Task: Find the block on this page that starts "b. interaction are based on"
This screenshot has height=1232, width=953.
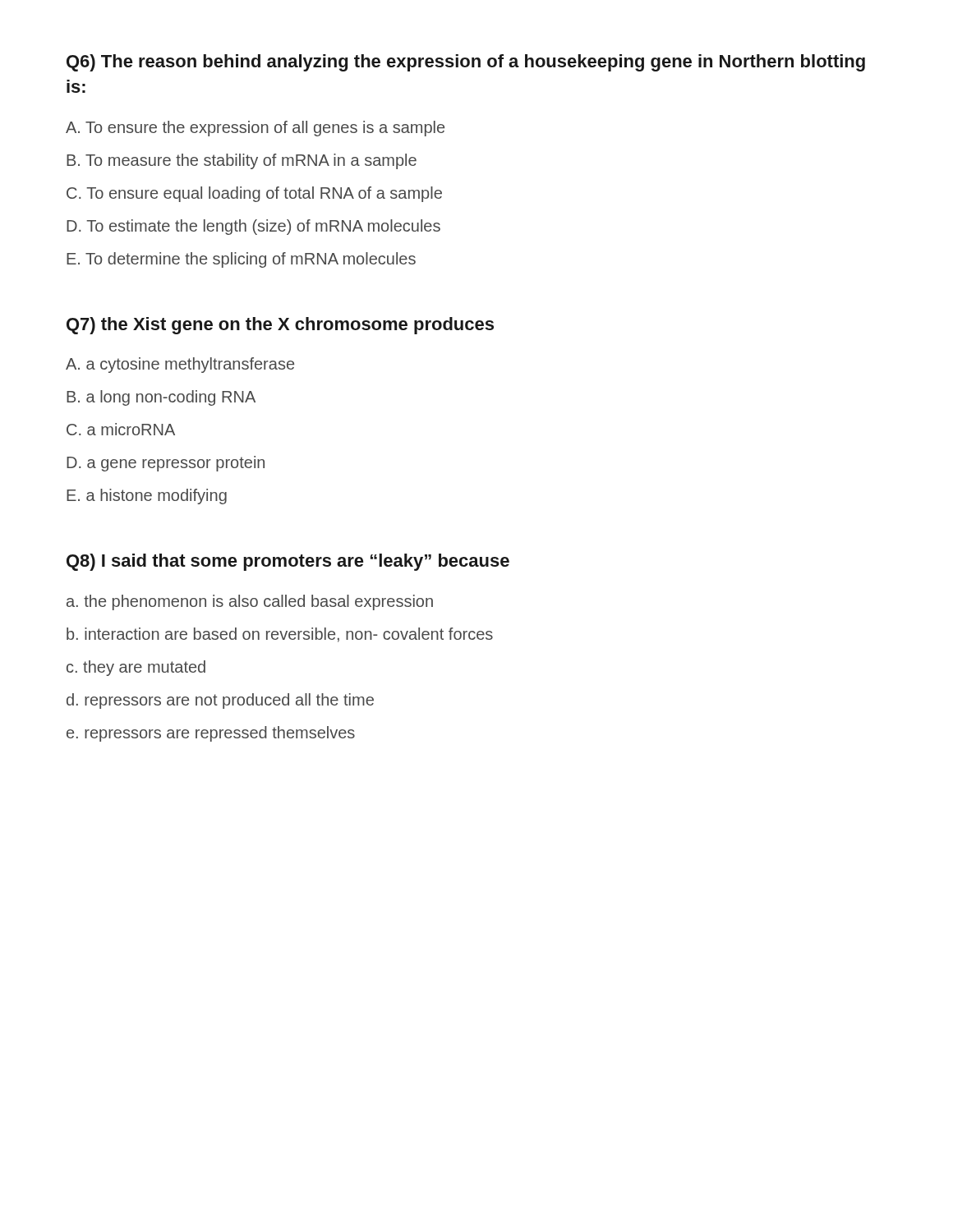Action: (279, 634)
